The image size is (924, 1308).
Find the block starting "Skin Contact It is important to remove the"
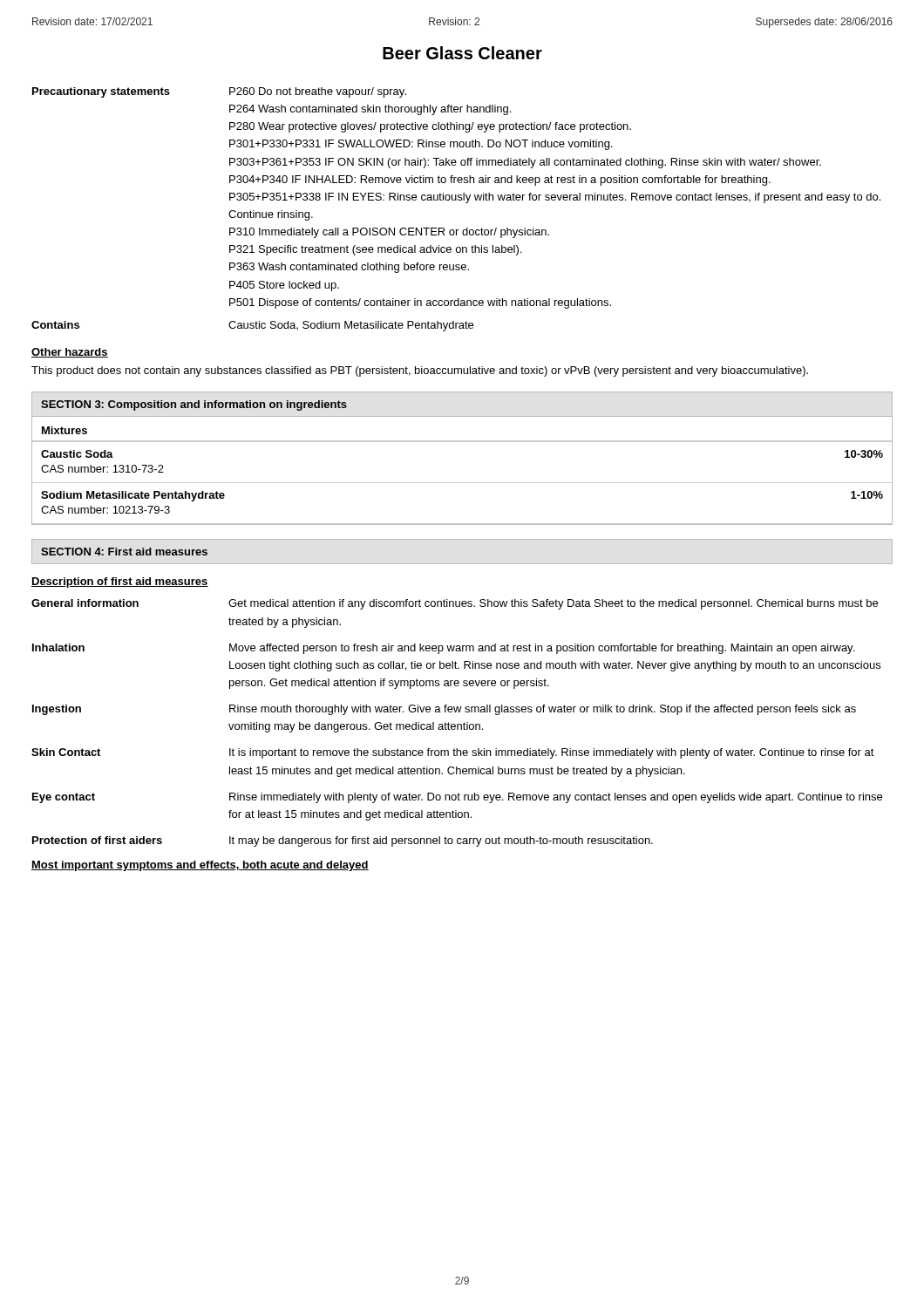462,762
